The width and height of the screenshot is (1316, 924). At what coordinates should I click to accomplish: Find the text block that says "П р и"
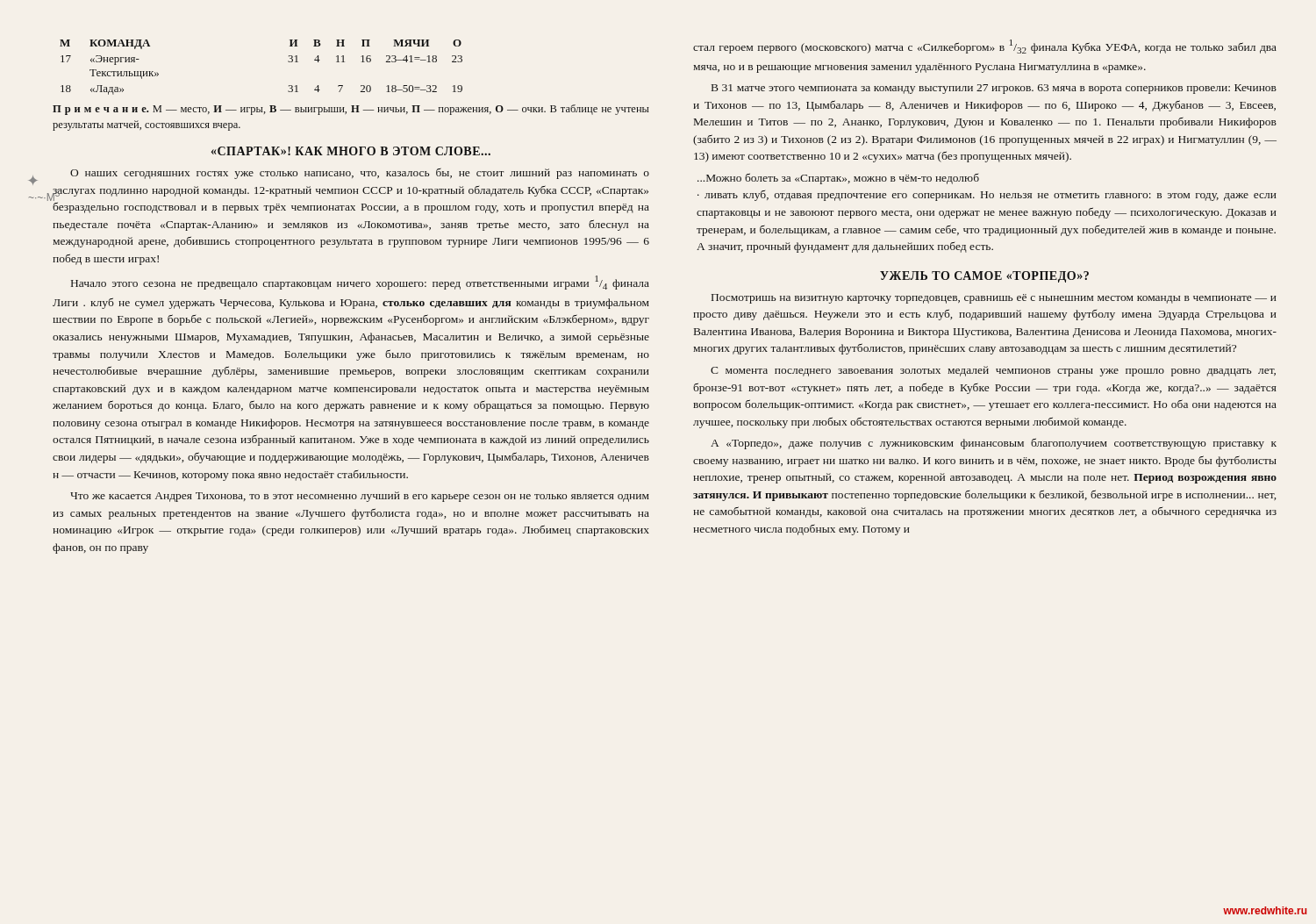coord(351,116)
